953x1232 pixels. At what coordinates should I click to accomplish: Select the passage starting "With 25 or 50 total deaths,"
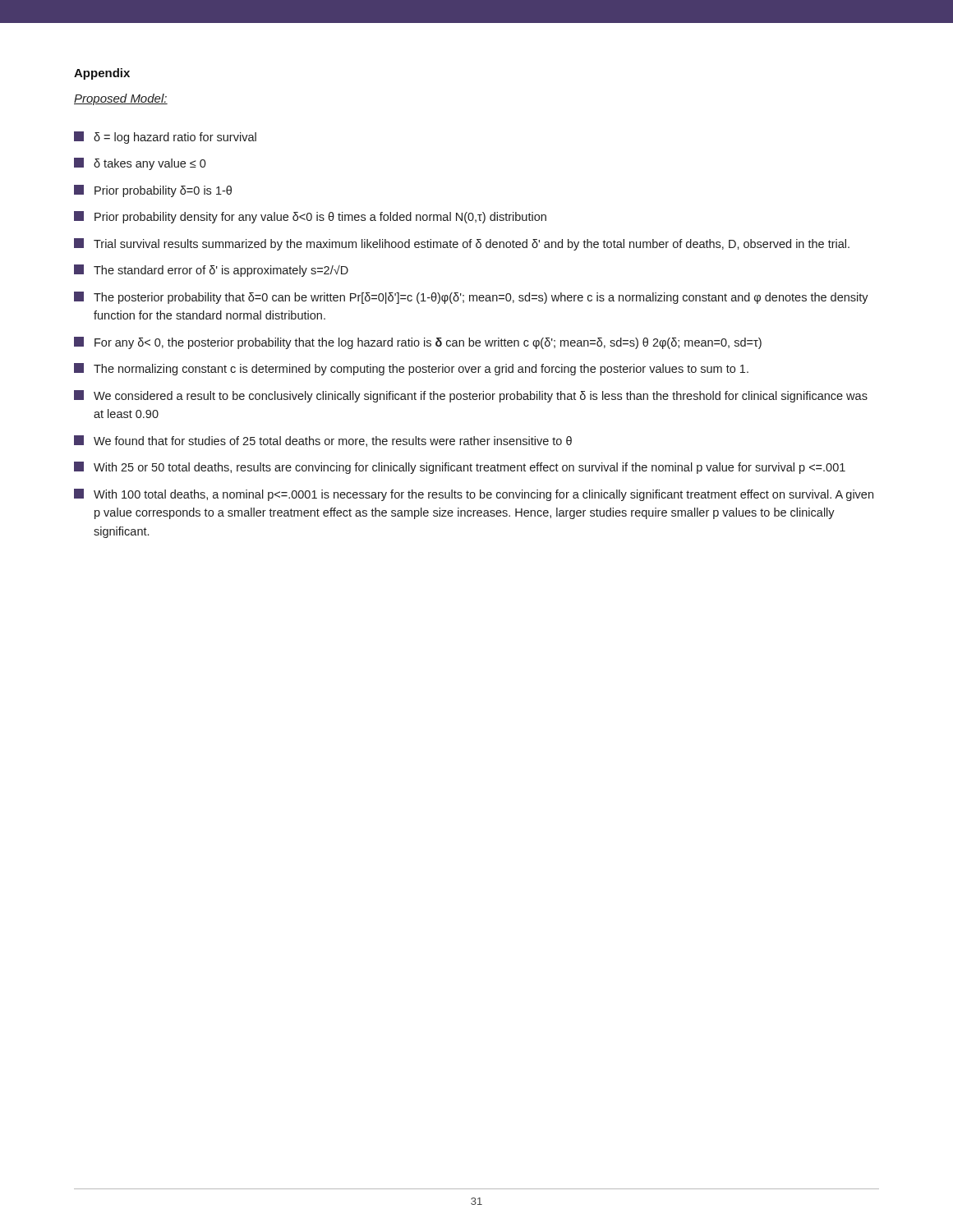[x=476, y=468]
